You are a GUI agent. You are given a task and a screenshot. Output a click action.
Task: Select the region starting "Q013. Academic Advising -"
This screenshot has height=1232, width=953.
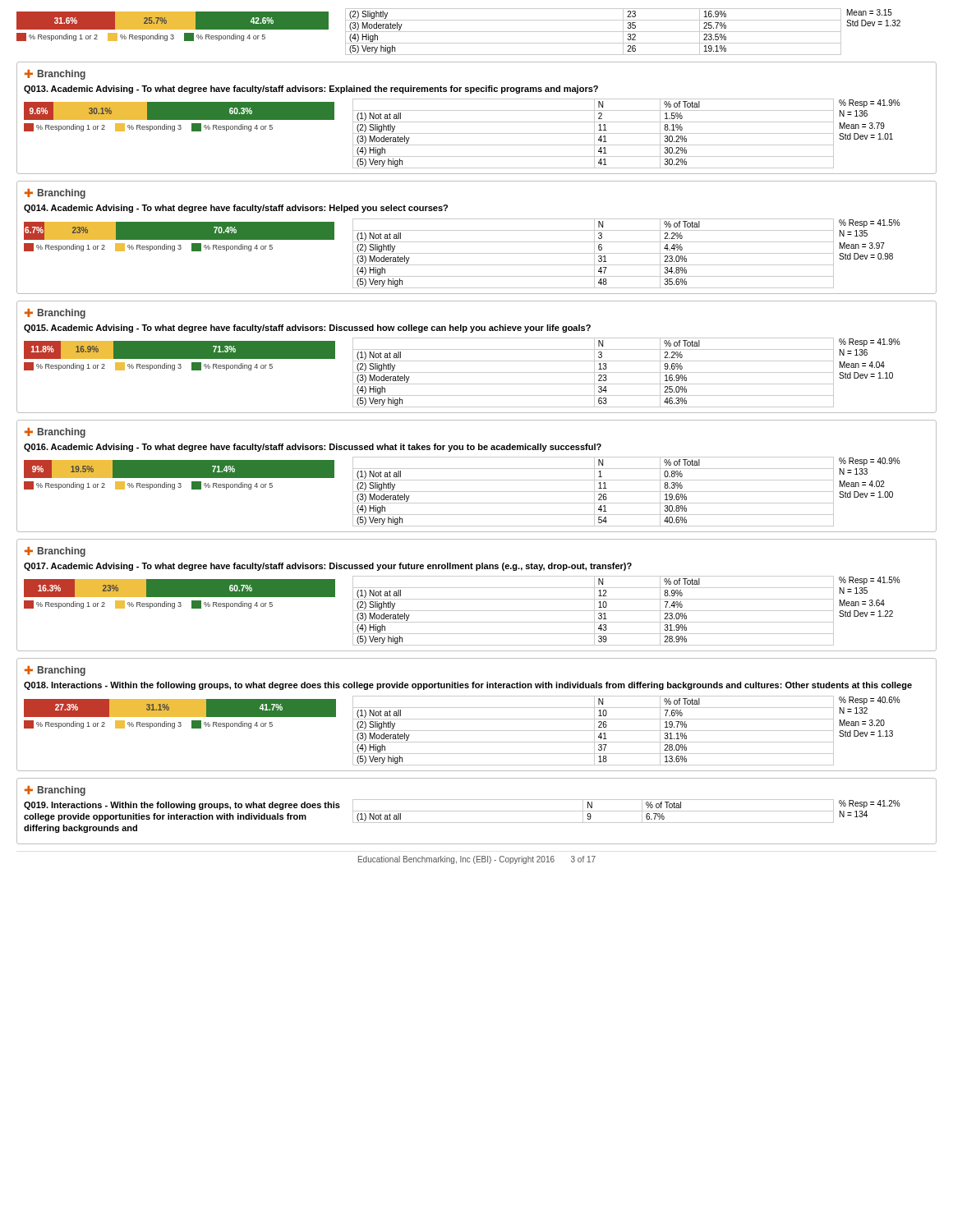[x=311, y=89]
